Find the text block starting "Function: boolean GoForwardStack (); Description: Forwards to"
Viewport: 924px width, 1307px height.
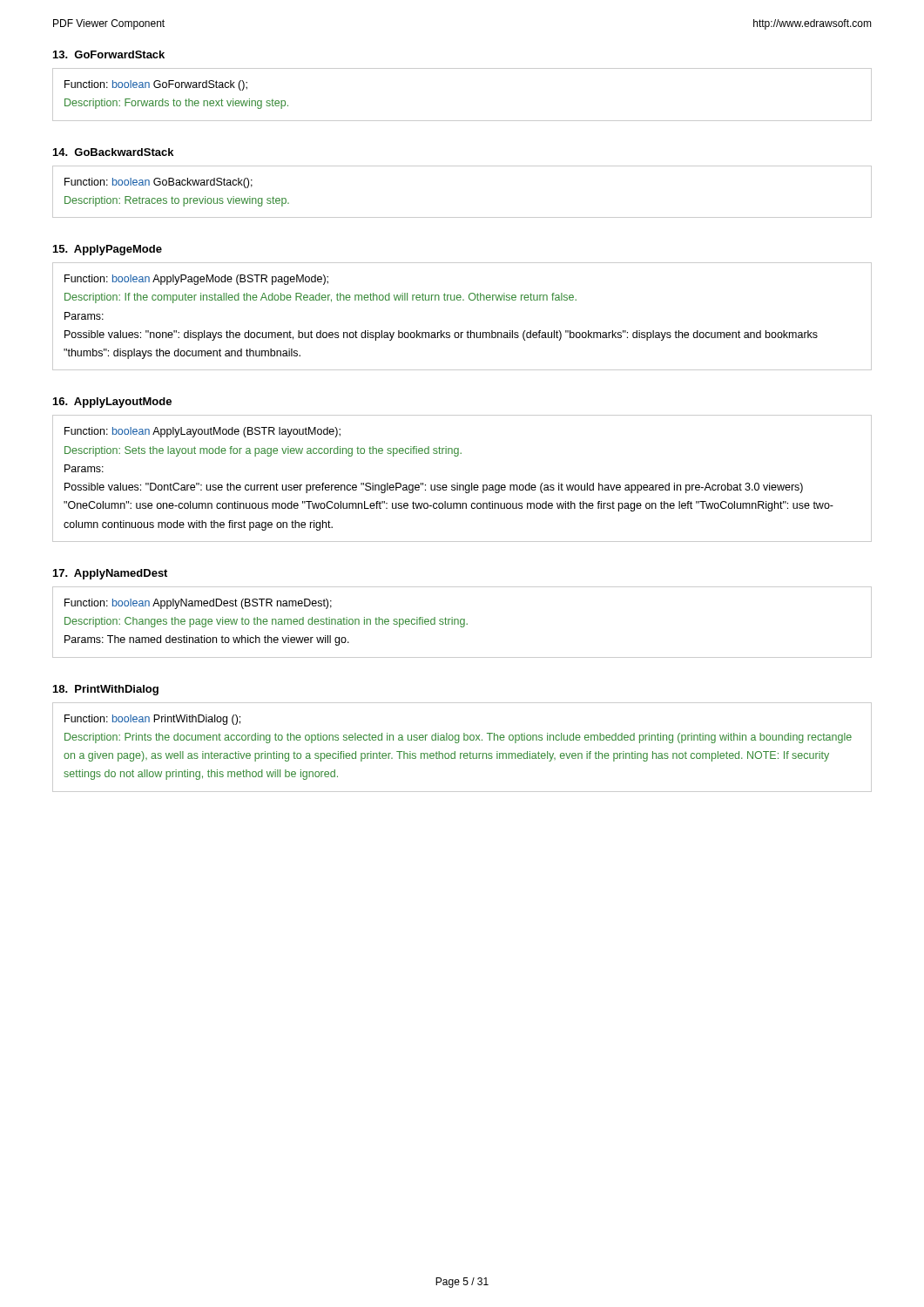tap(176, 94)
